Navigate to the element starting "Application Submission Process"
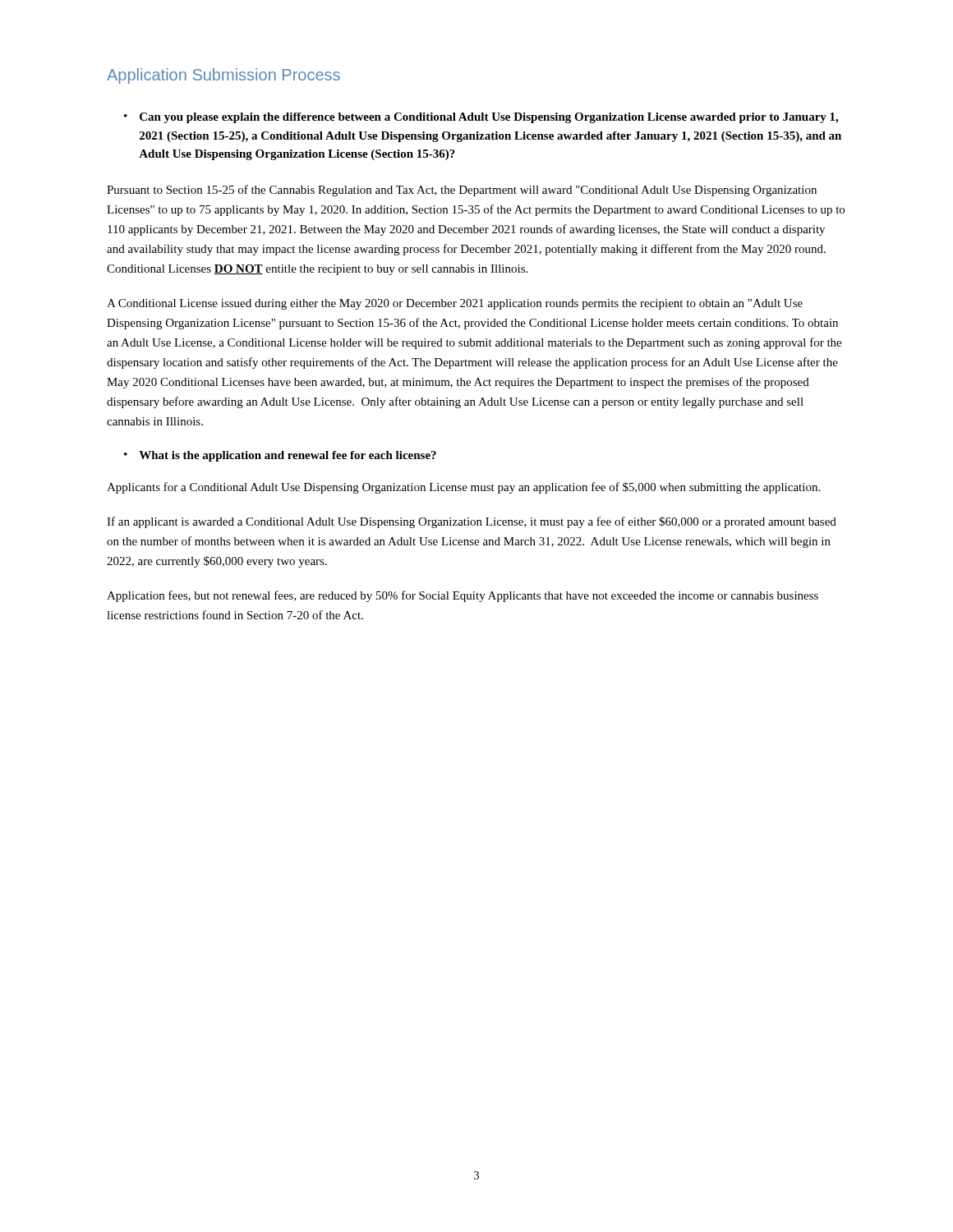 pyautogui.click(x=224, y=75)
